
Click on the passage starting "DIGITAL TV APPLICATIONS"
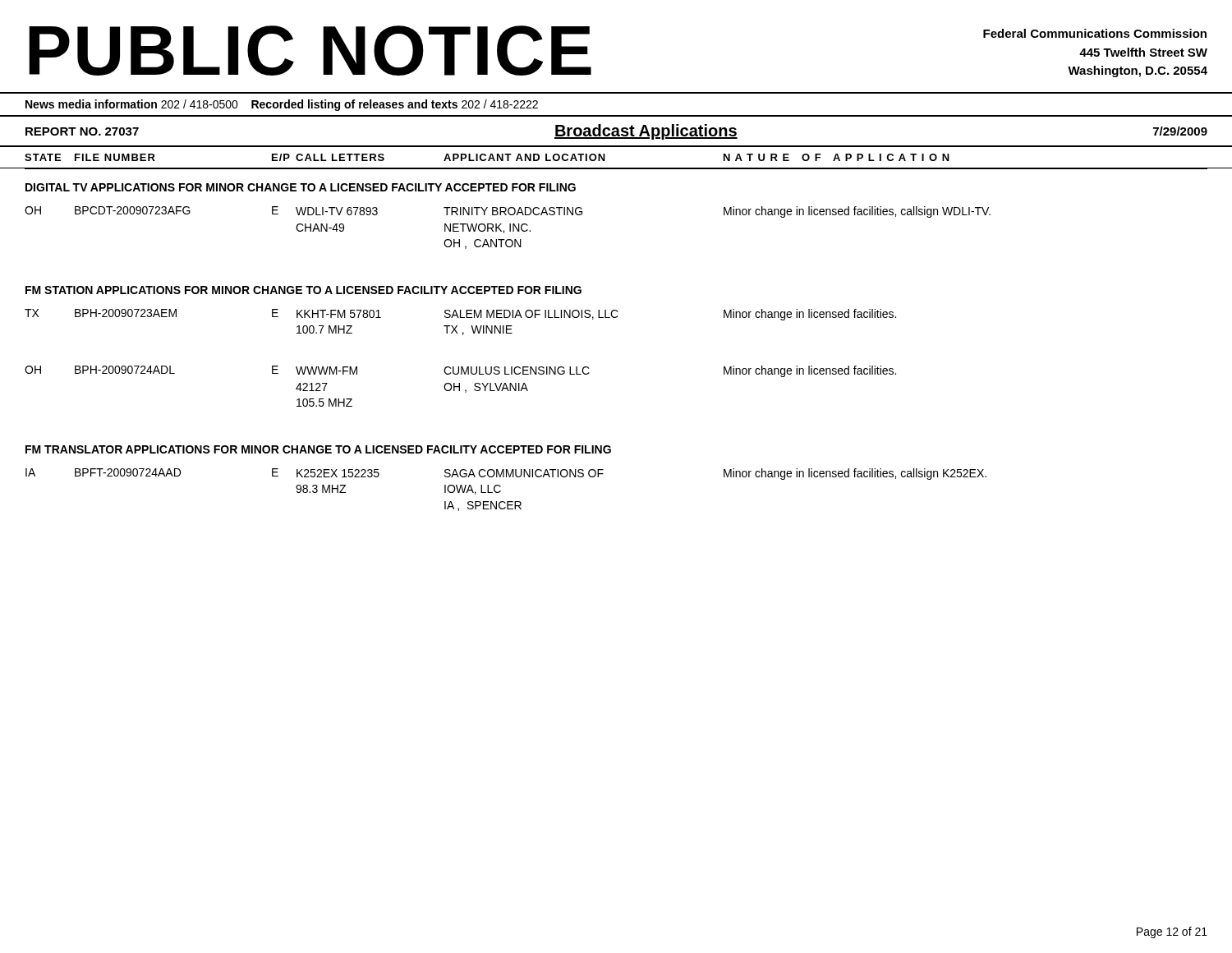(300, 187)
